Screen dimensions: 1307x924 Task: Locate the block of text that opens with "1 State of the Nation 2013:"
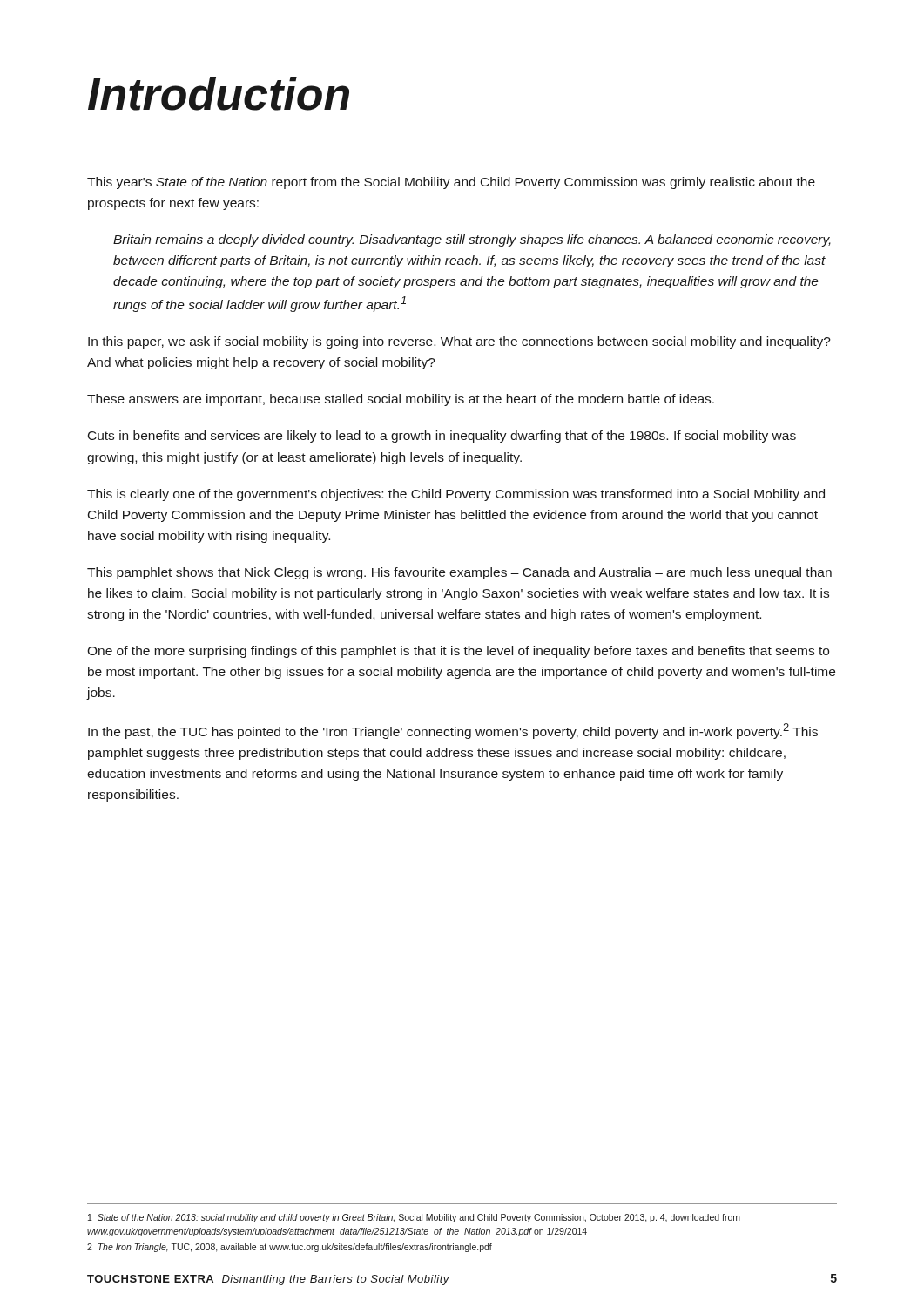coord(414,1224)
